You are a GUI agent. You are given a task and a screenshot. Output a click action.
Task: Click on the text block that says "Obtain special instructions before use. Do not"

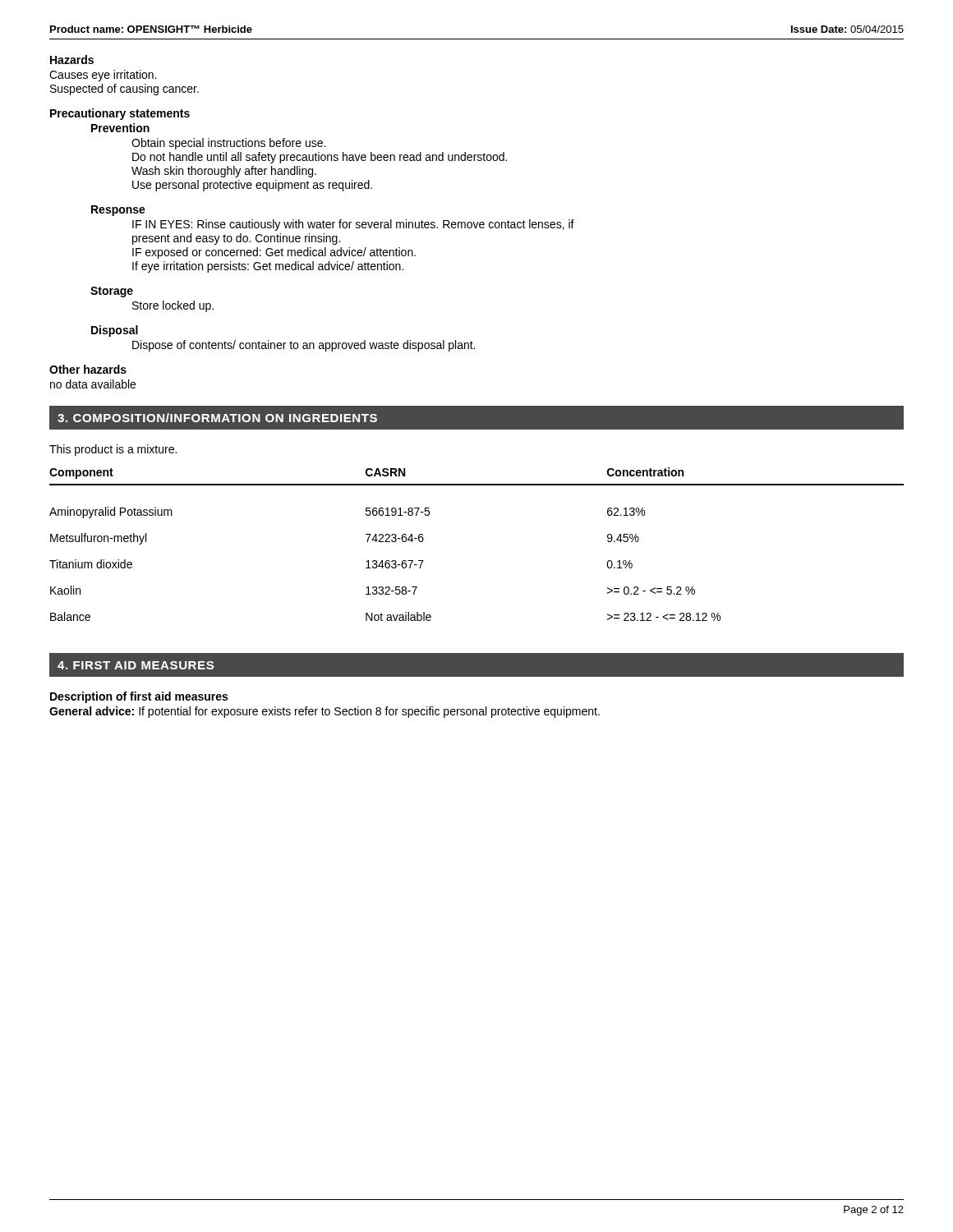pos(228,144)
